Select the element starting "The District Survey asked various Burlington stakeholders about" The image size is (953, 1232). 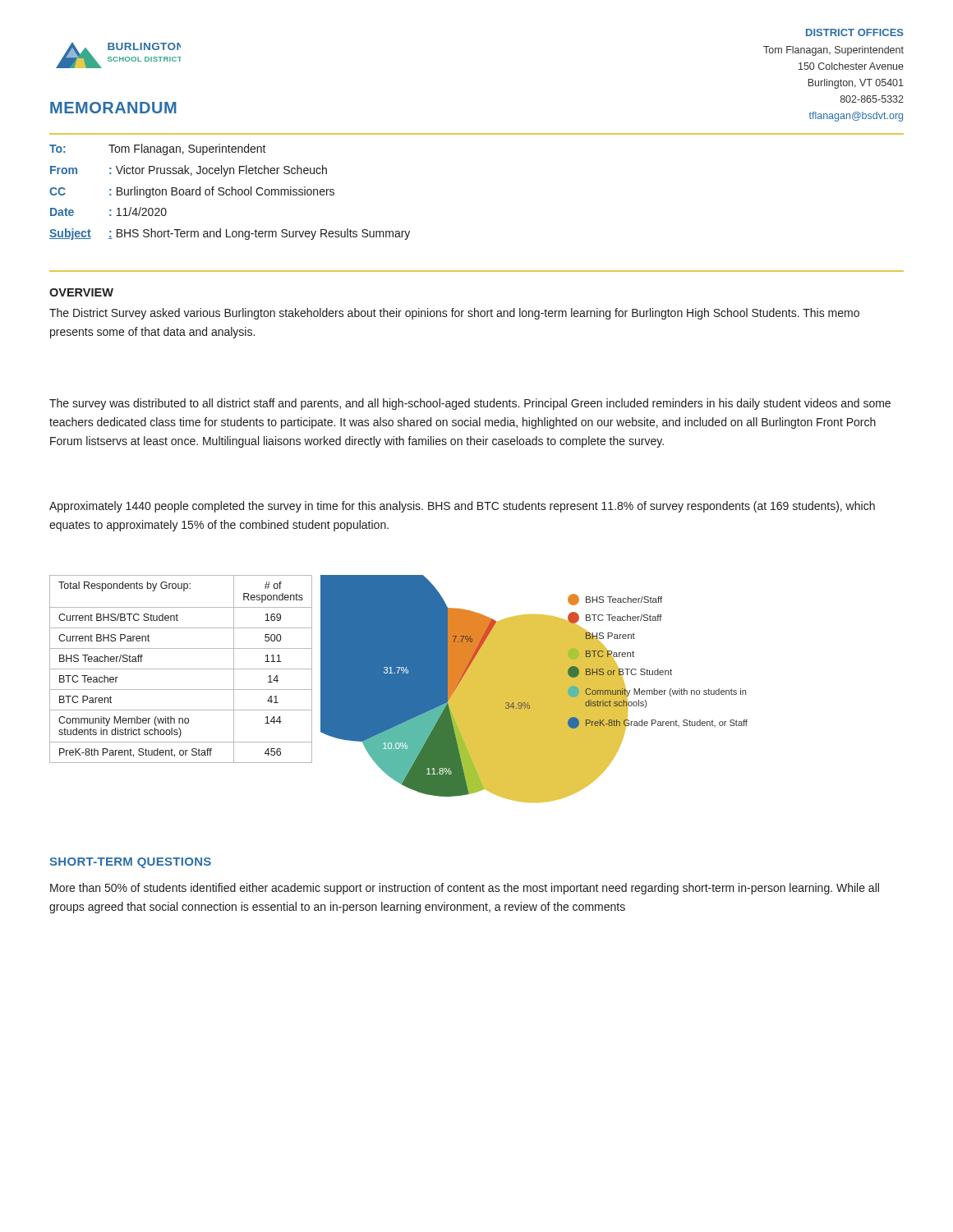coord(454,322)
